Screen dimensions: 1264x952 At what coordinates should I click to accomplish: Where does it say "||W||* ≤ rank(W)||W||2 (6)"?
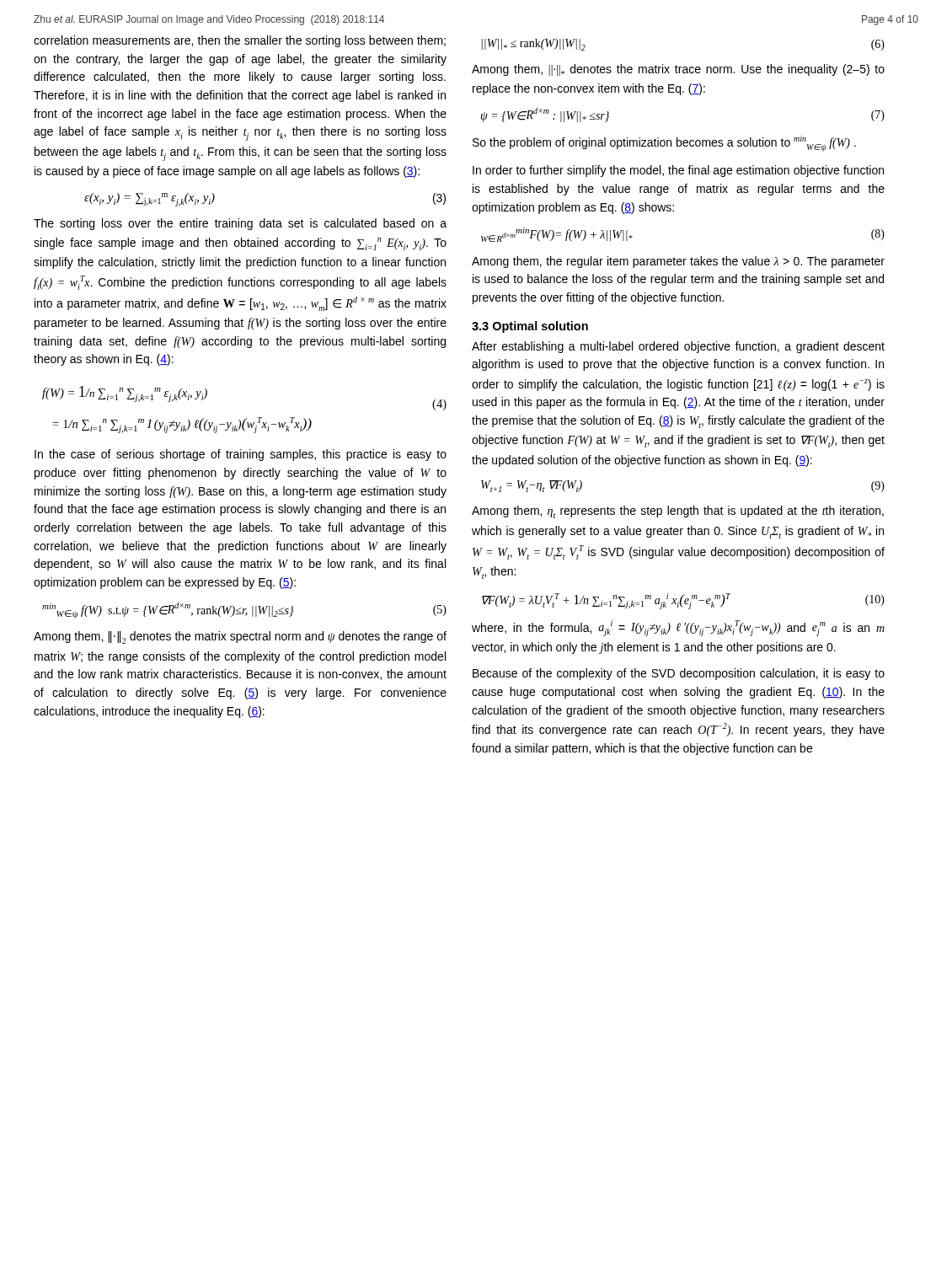pyautogui.click(x=527, y=44)
